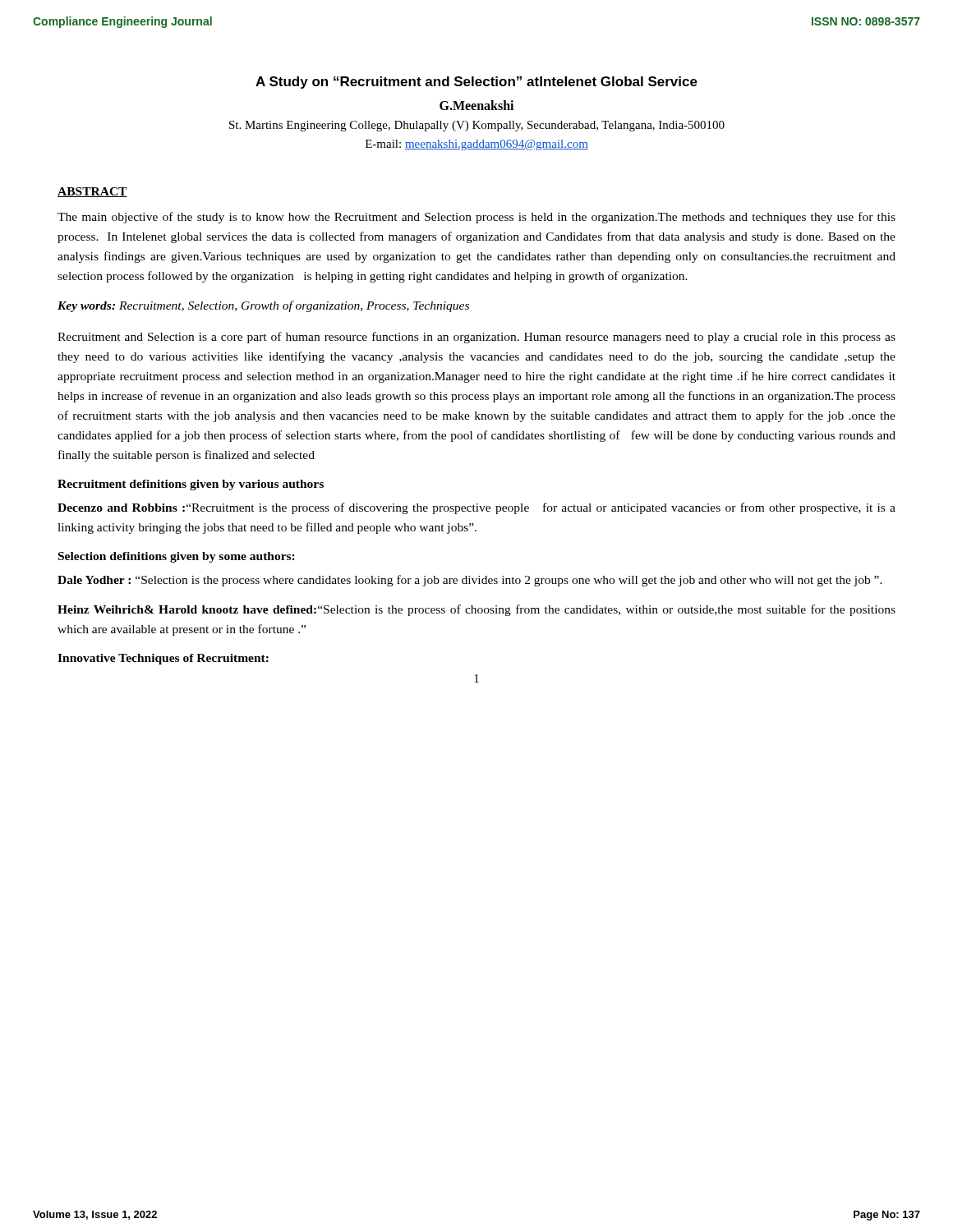Click on the text containing "E-mail: meenakshi.gaddam0694@gmail.com"
953x1232 pixels.
476,144
